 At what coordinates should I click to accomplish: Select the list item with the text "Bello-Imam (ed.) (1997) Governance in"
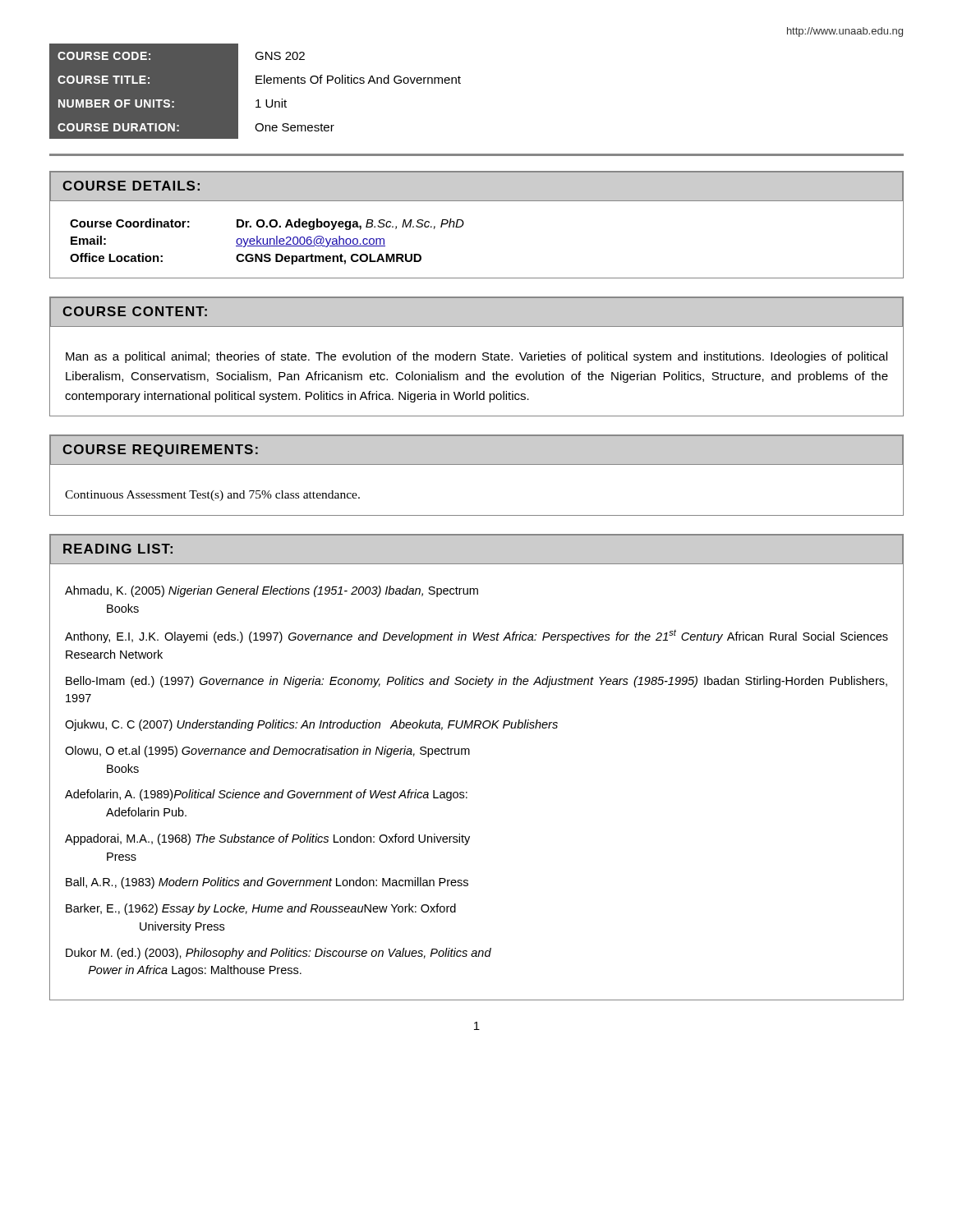[x=476, y=689]
